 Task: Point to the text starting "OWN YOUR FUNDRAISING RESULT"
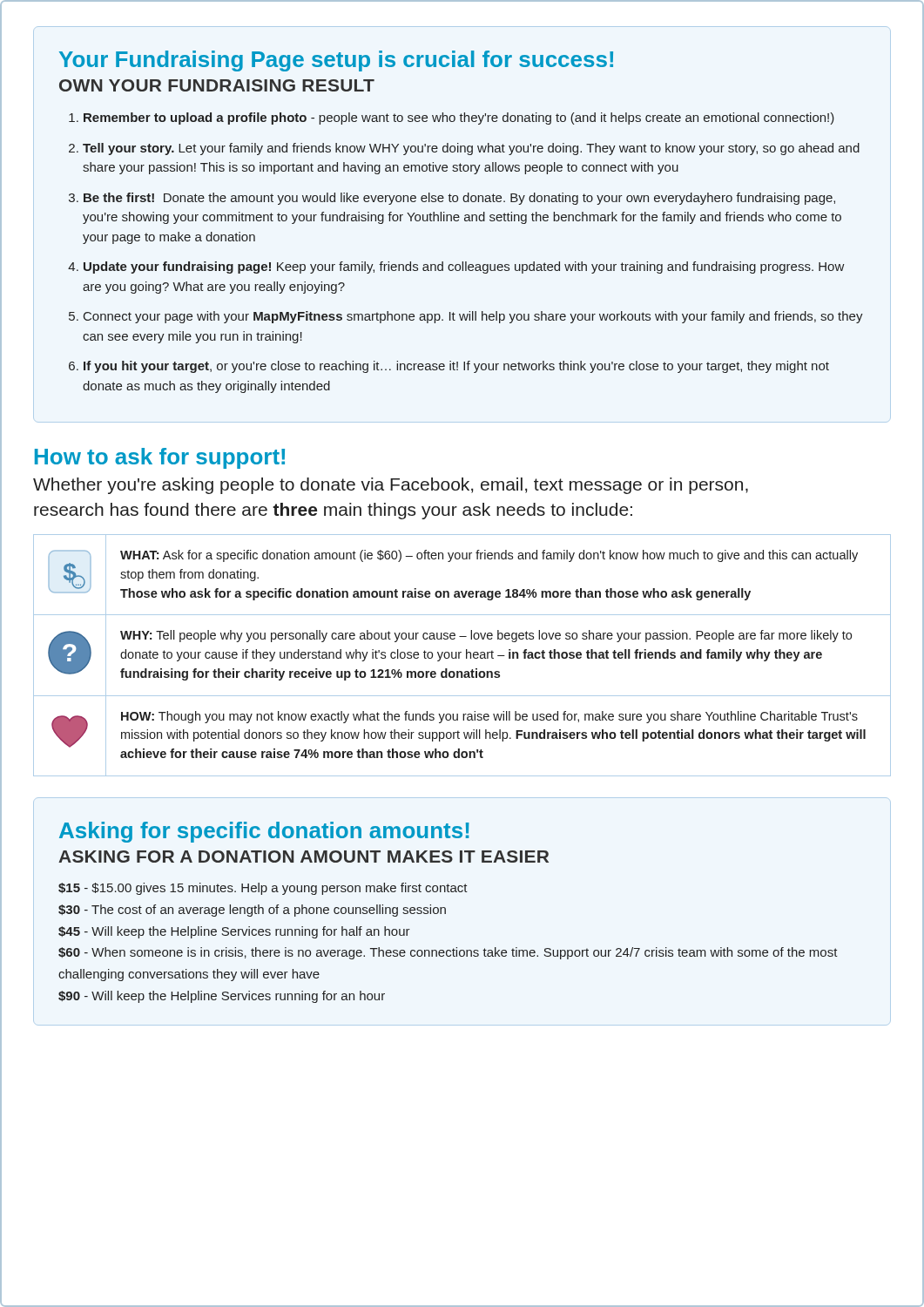tap(217, 85)
